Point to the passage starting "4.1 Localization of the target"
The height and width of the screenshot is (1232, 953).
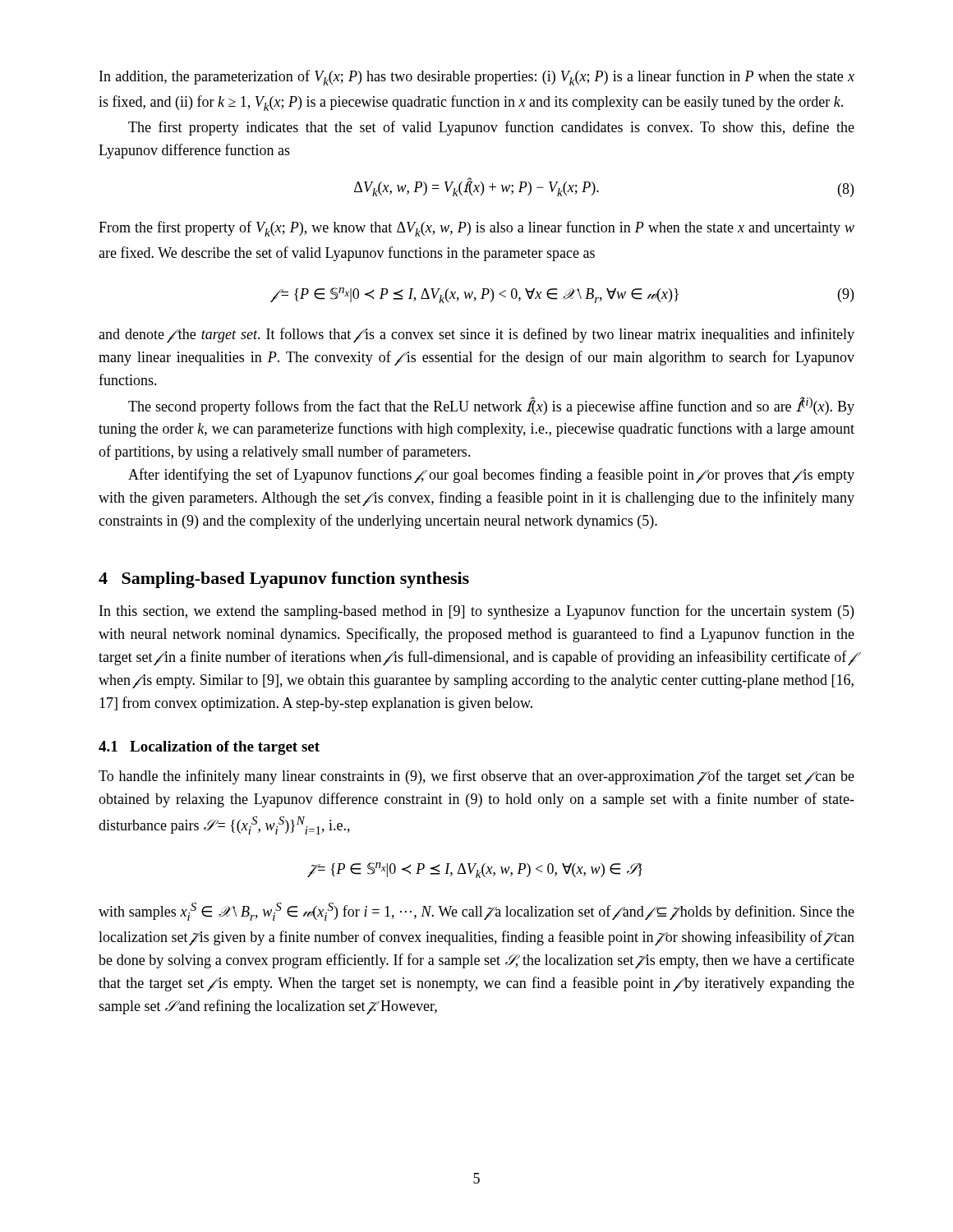tap(209, 748)
